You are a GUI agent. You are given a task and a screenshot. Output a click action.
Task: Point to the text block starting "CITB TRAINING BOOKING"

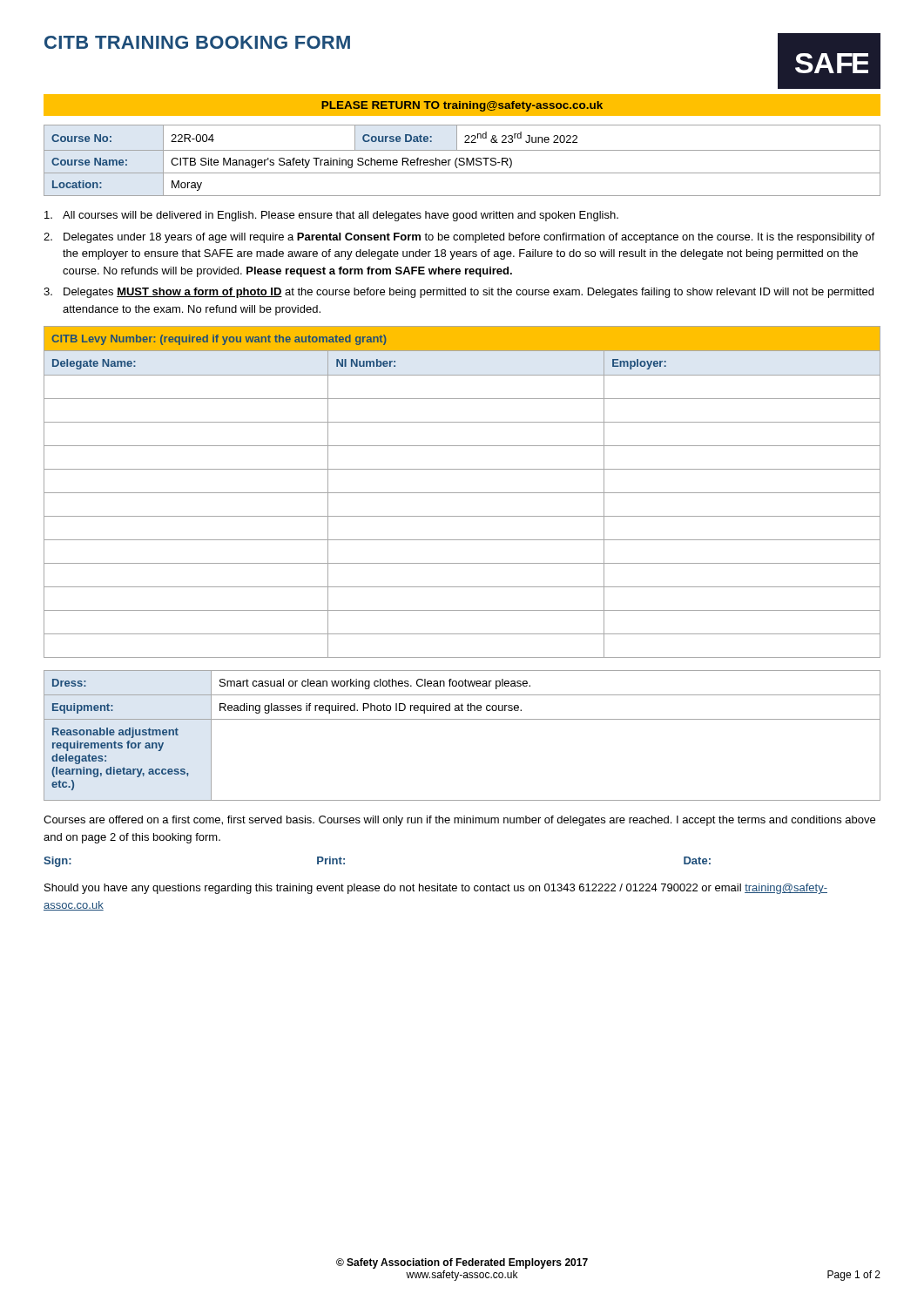pos(198,42)
